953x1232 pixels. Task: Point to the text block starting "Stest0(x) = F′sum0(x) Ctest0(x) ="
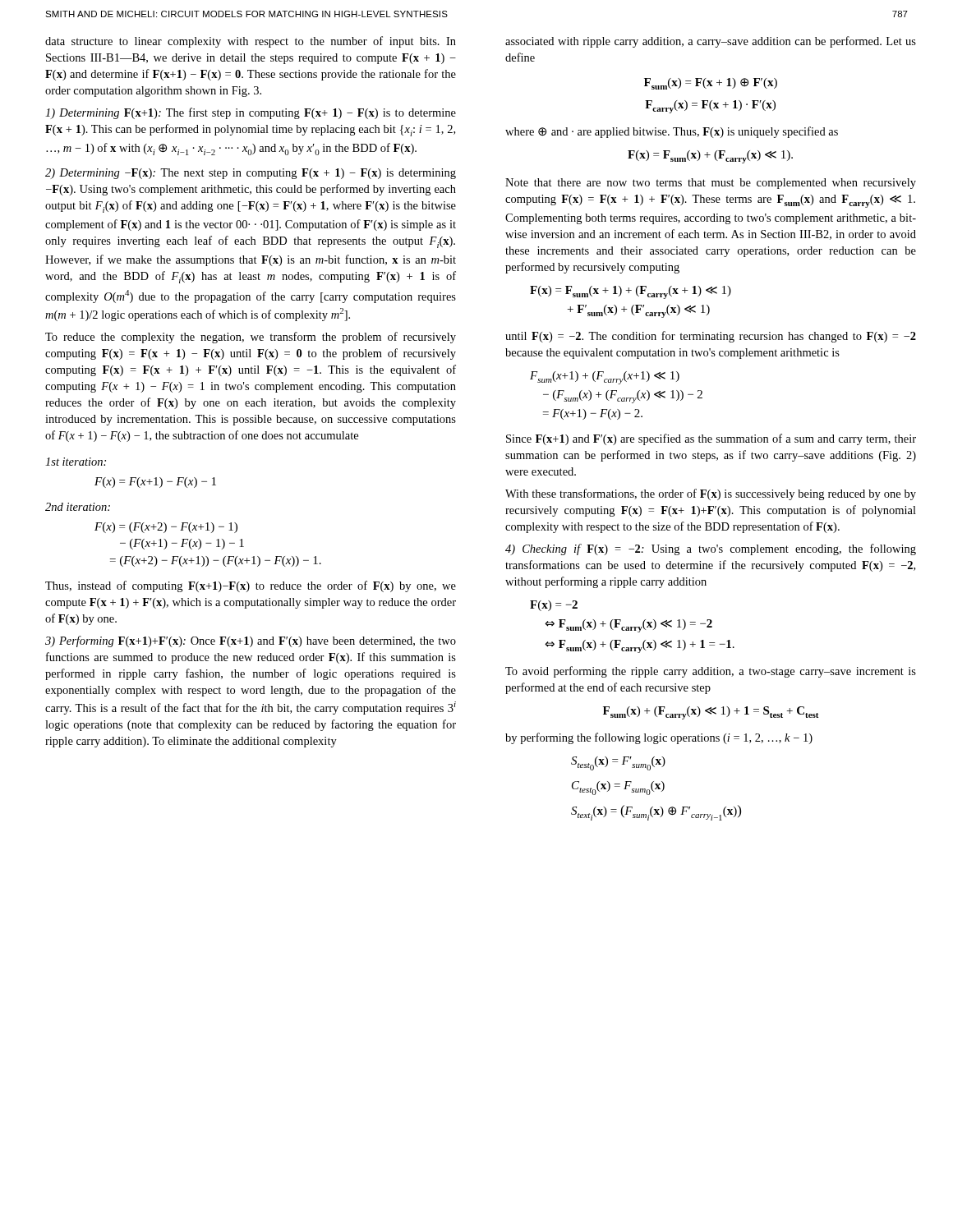(618, 763)
